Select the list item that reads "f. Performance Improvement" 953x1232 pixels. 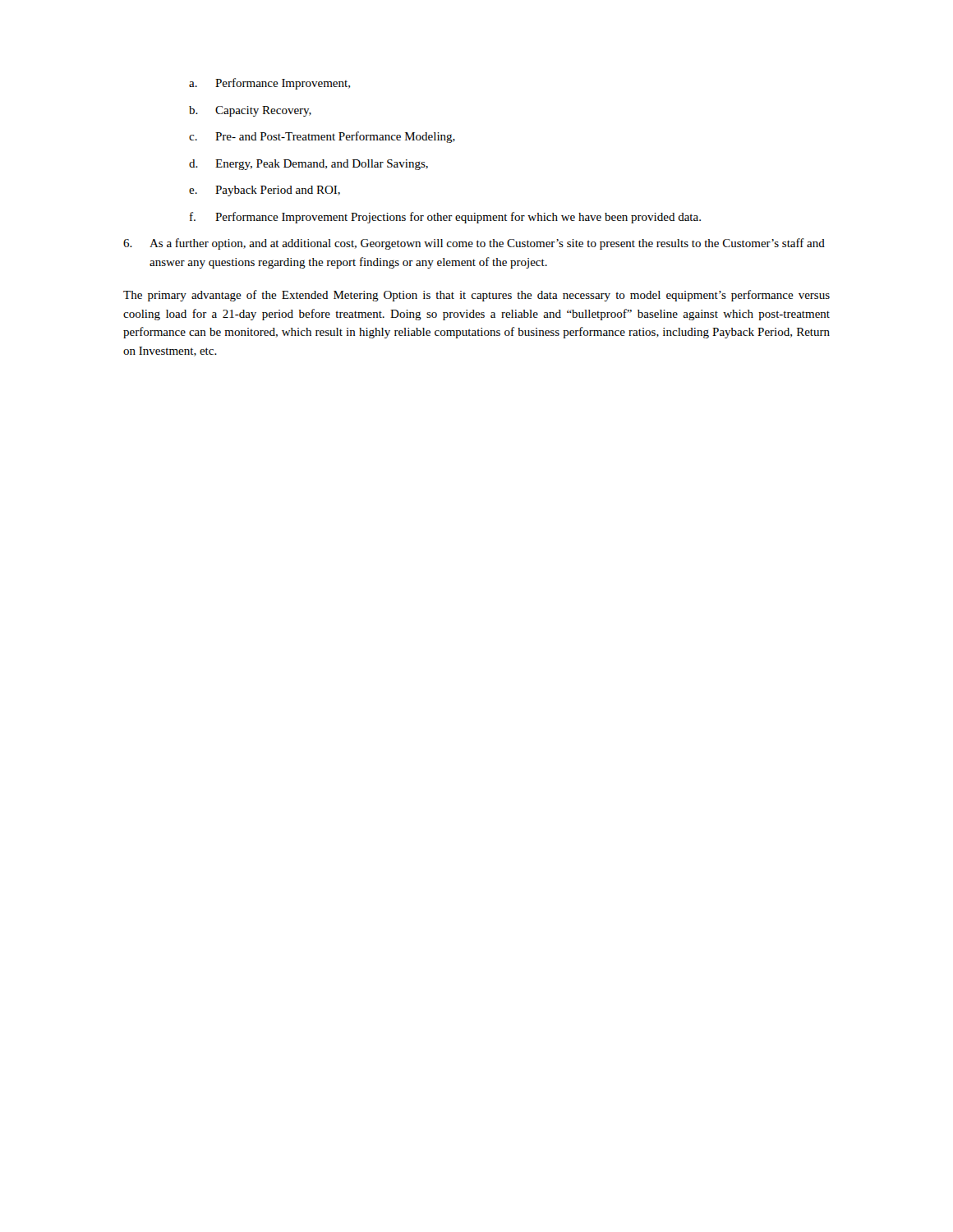pos(445,217)
